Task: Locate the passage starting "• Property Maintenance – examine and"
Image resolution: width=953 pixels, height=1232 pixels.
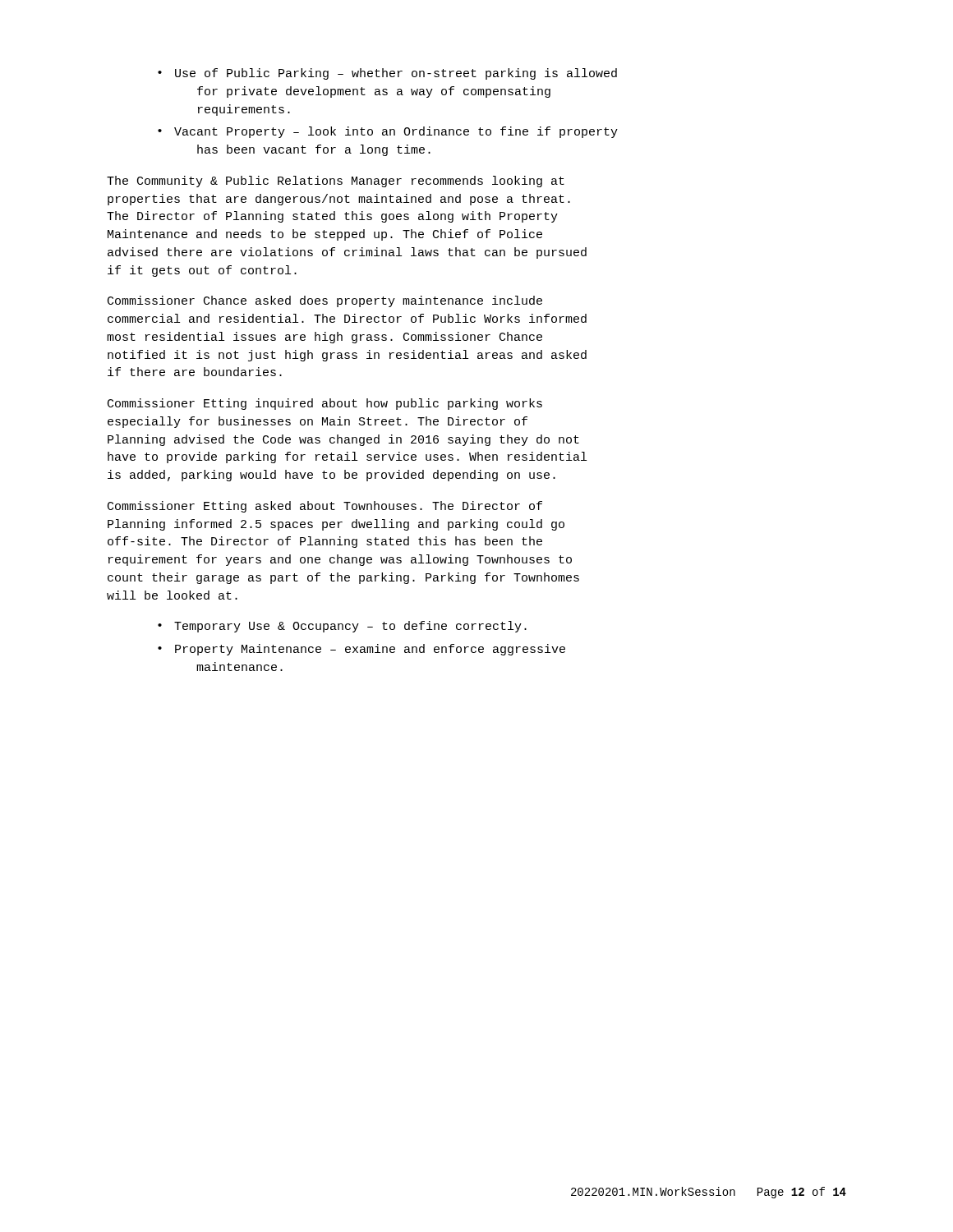Action: [501, 659]
